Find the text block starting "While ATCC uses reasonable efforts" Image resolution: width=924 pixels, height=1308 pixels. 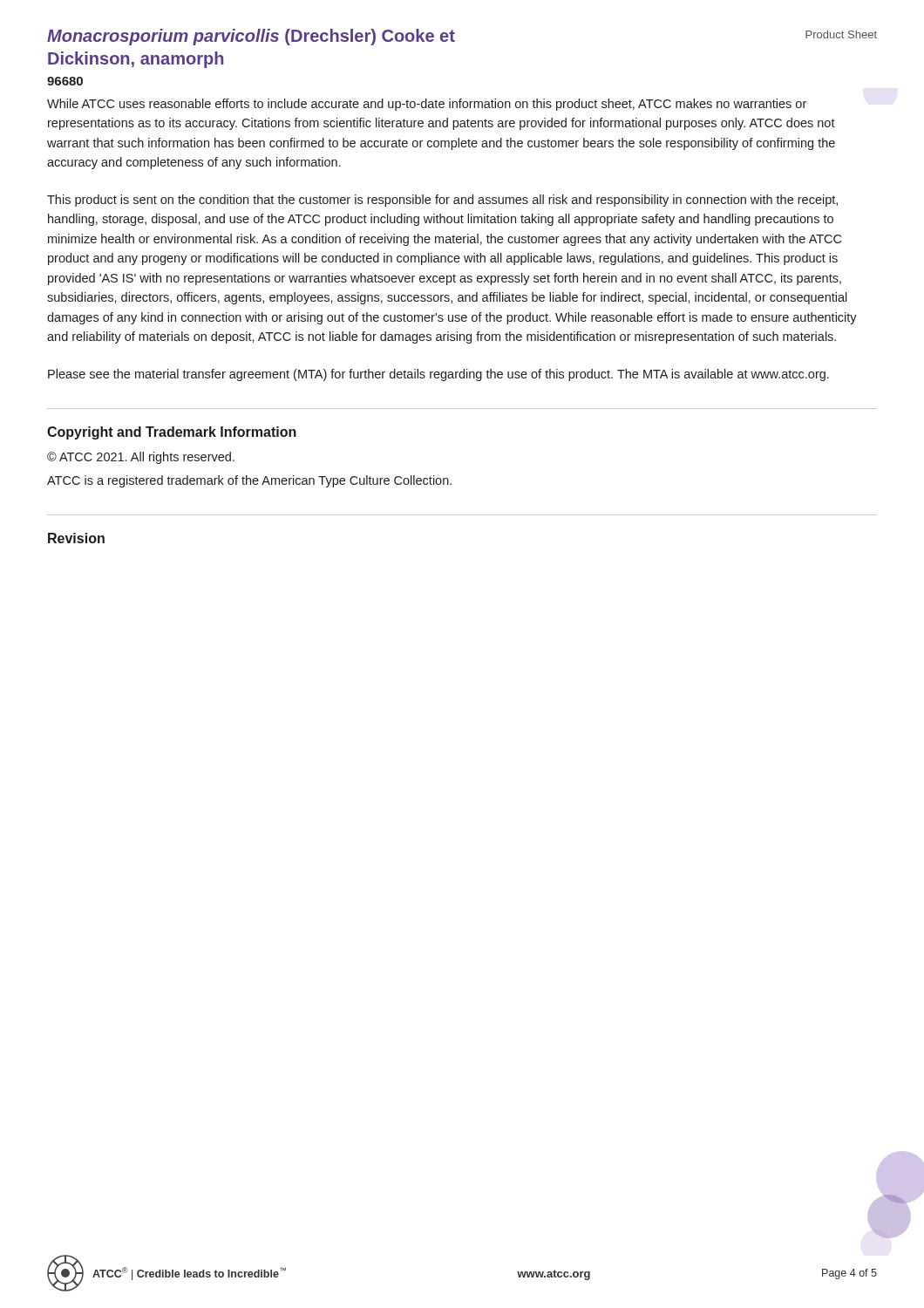click(441, 133)
